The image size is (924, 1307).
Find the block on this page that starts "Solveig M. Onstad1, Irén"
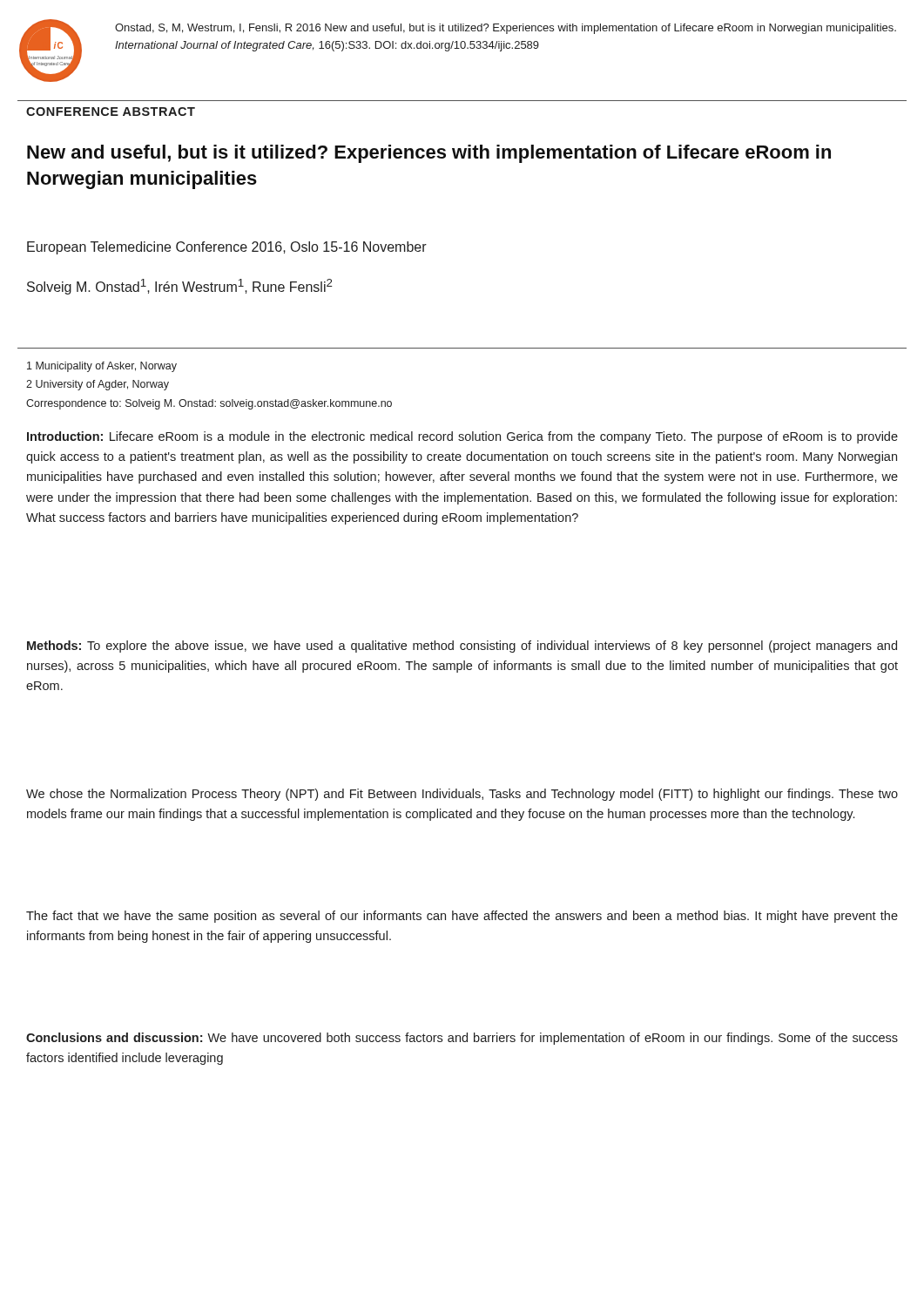tap(179, 286)
